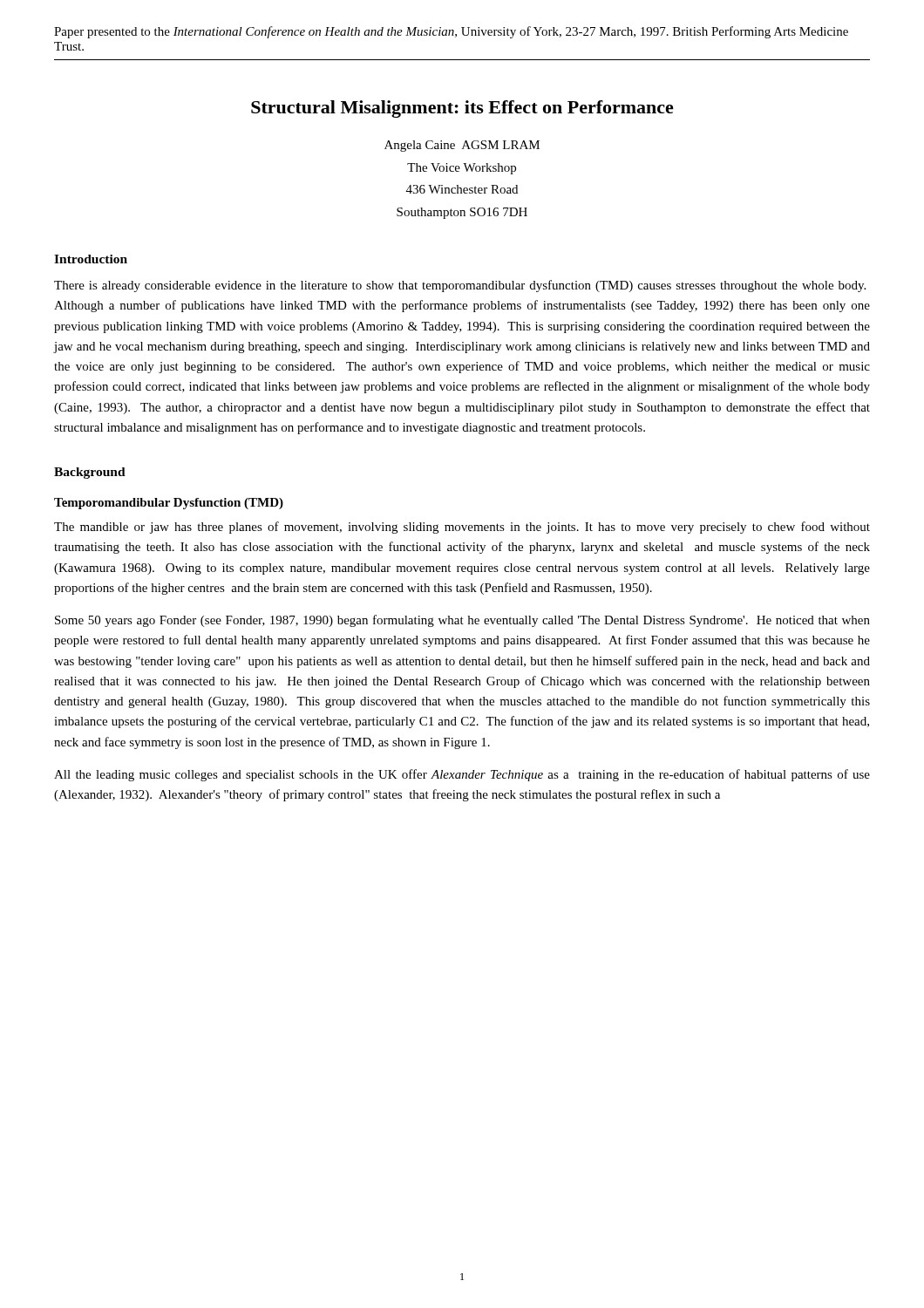Point to the text block starting "All the leading music colleges and specialist"
The image size is (924, 1308).
pyautogui.click(x=462, y=785)
